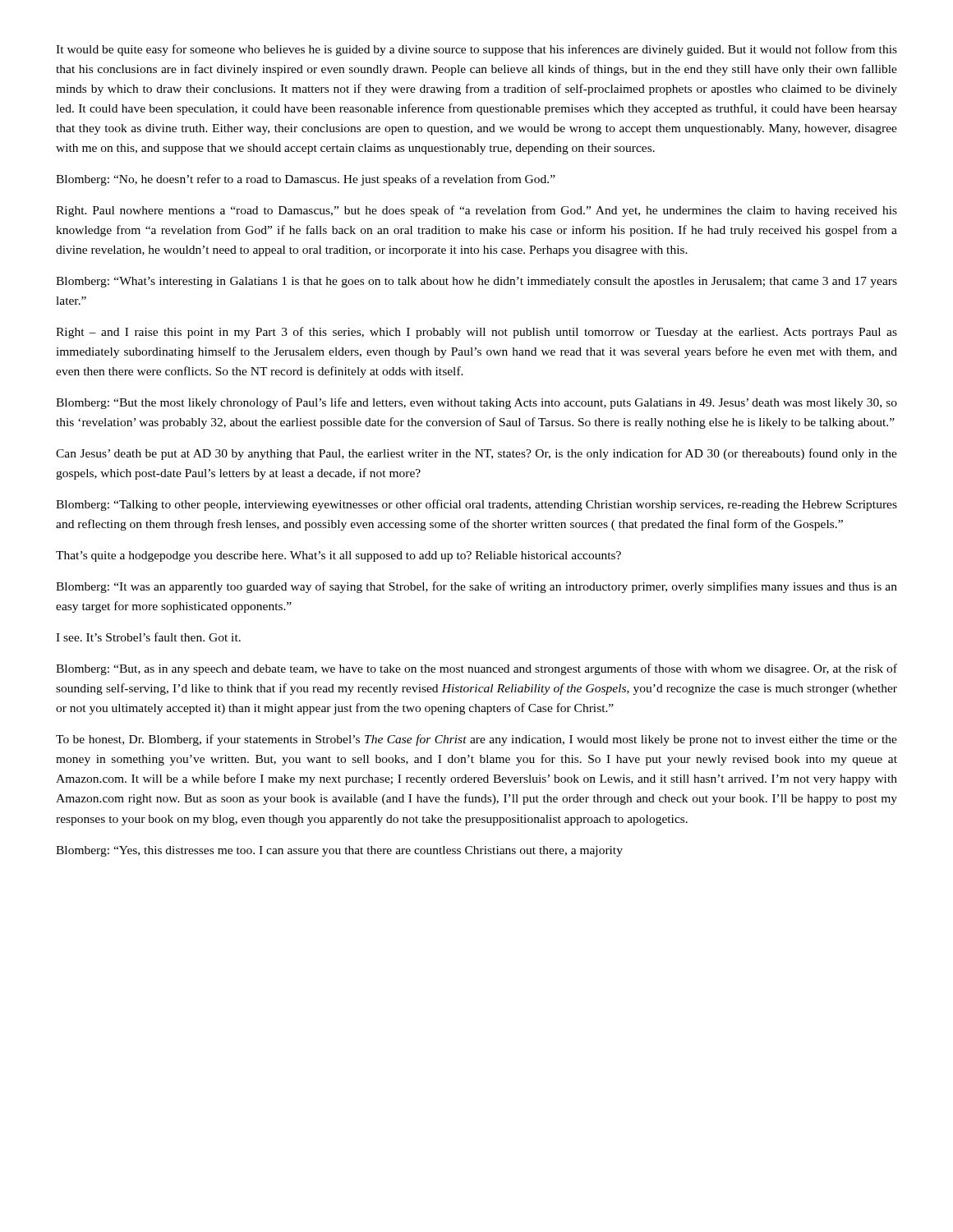Point to the block beginning "Blomberg: “What’s interesting"
The width and height of the screenshot is (953, 1232).
(476, 290)
